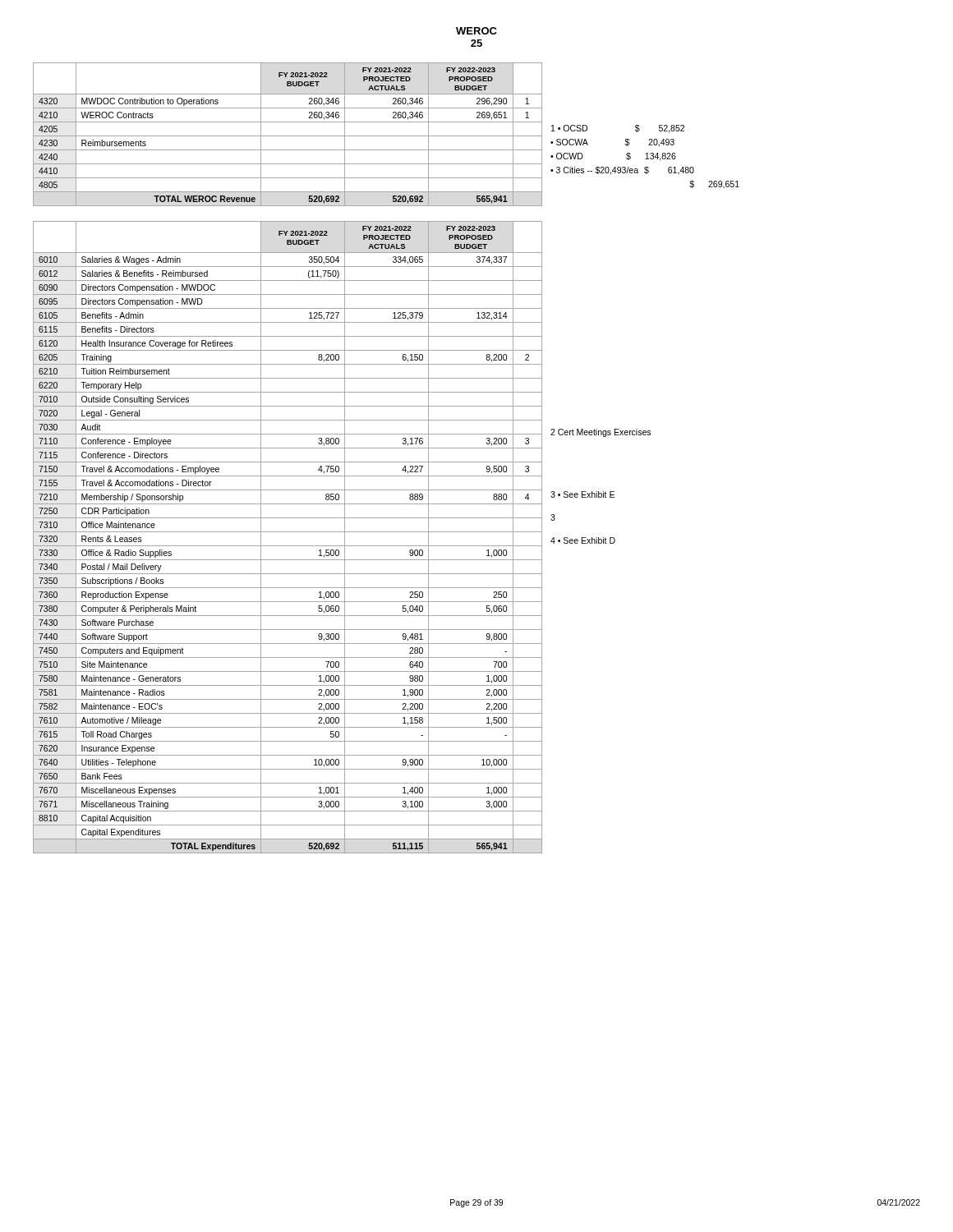Click the passage that begins "1 • OCSD $52,852 •"
Screen dimensions: 1232x953
[x=645, y=156]
